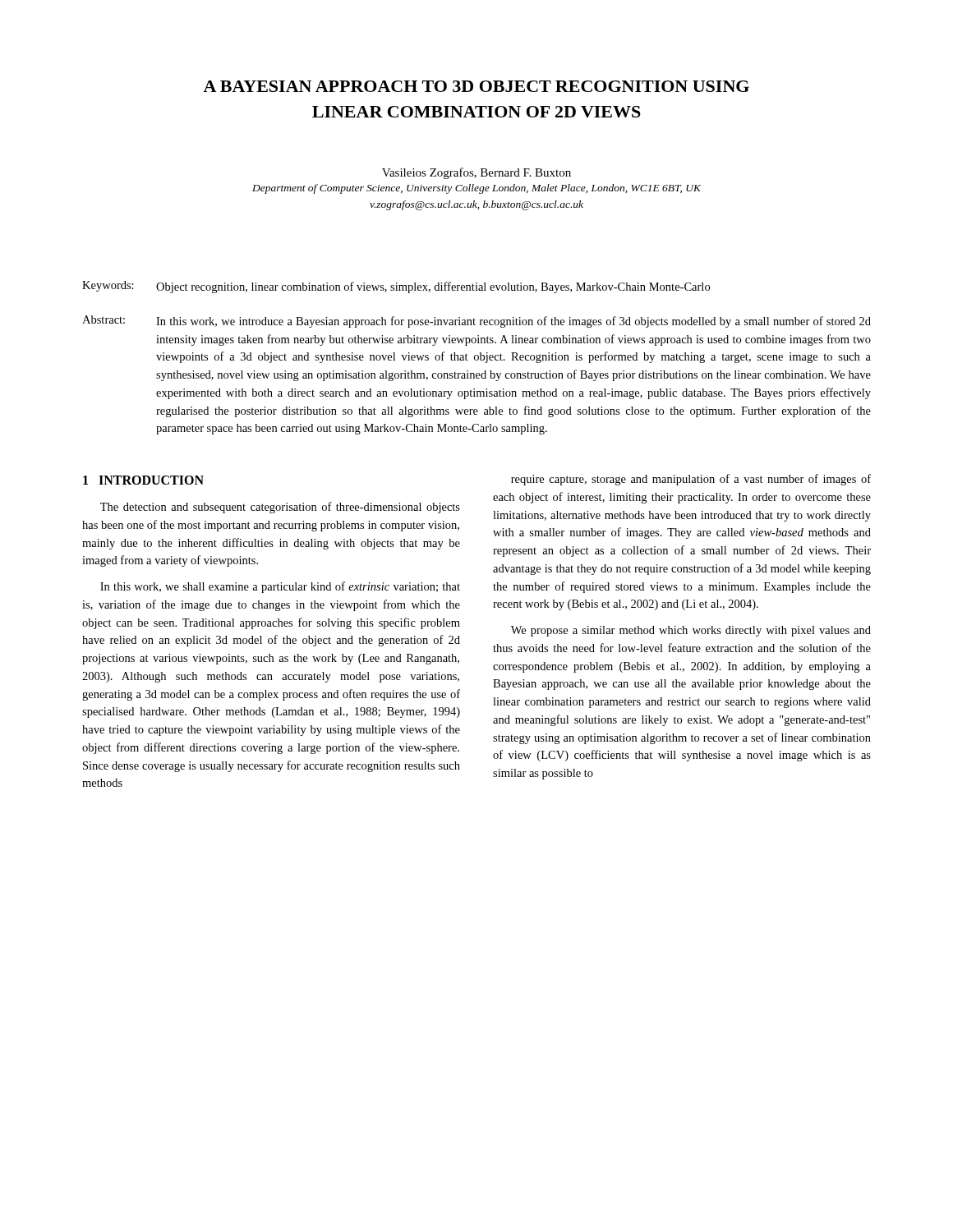This screenshot has width=953, height=1232.
Task: Find the block on this page that starts "require capture, storage and manipulation of a"
Action: pyautogui.click(x=682, y=627)
